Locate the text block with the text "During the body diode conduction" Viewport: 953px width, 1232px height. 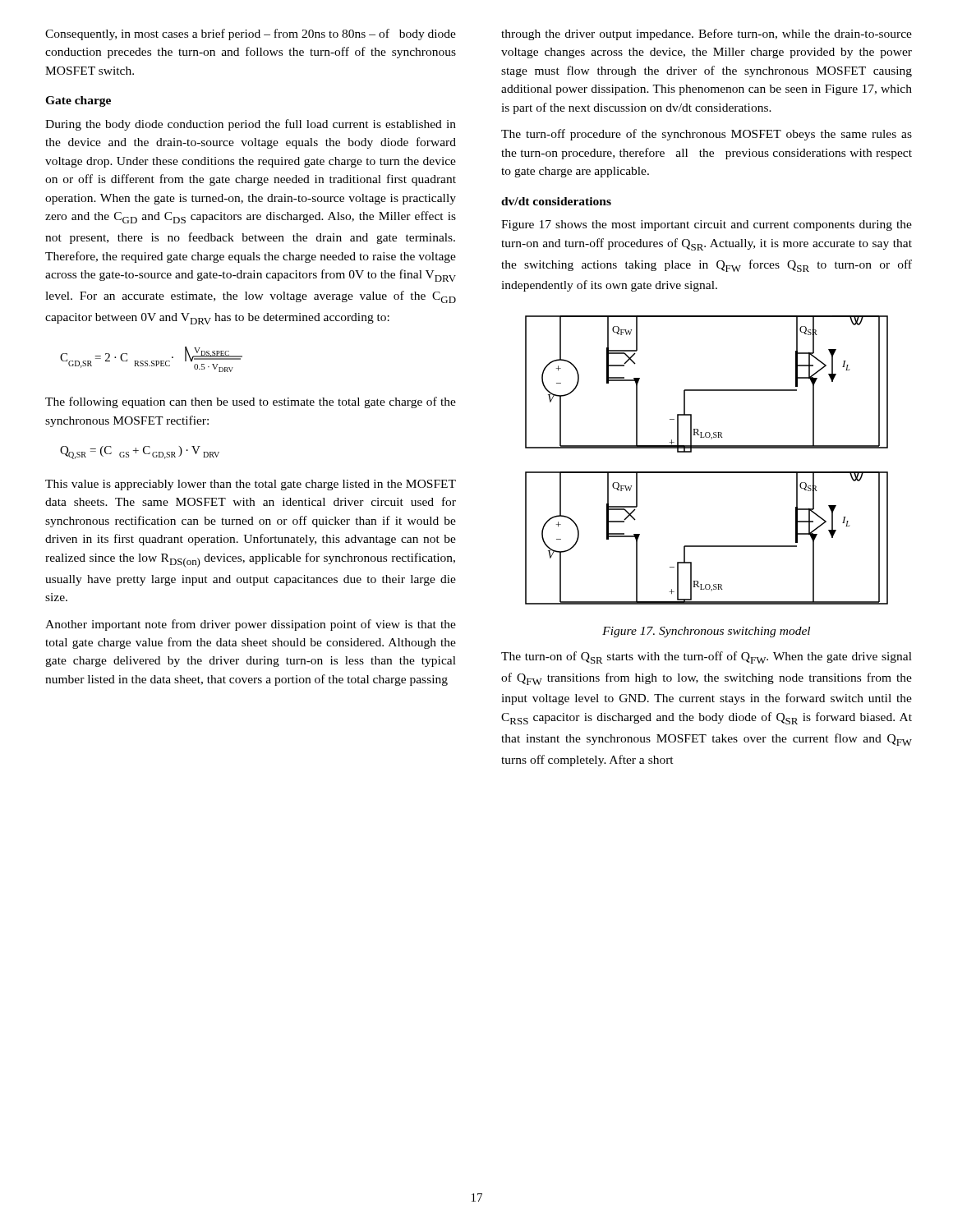point(251,222)
